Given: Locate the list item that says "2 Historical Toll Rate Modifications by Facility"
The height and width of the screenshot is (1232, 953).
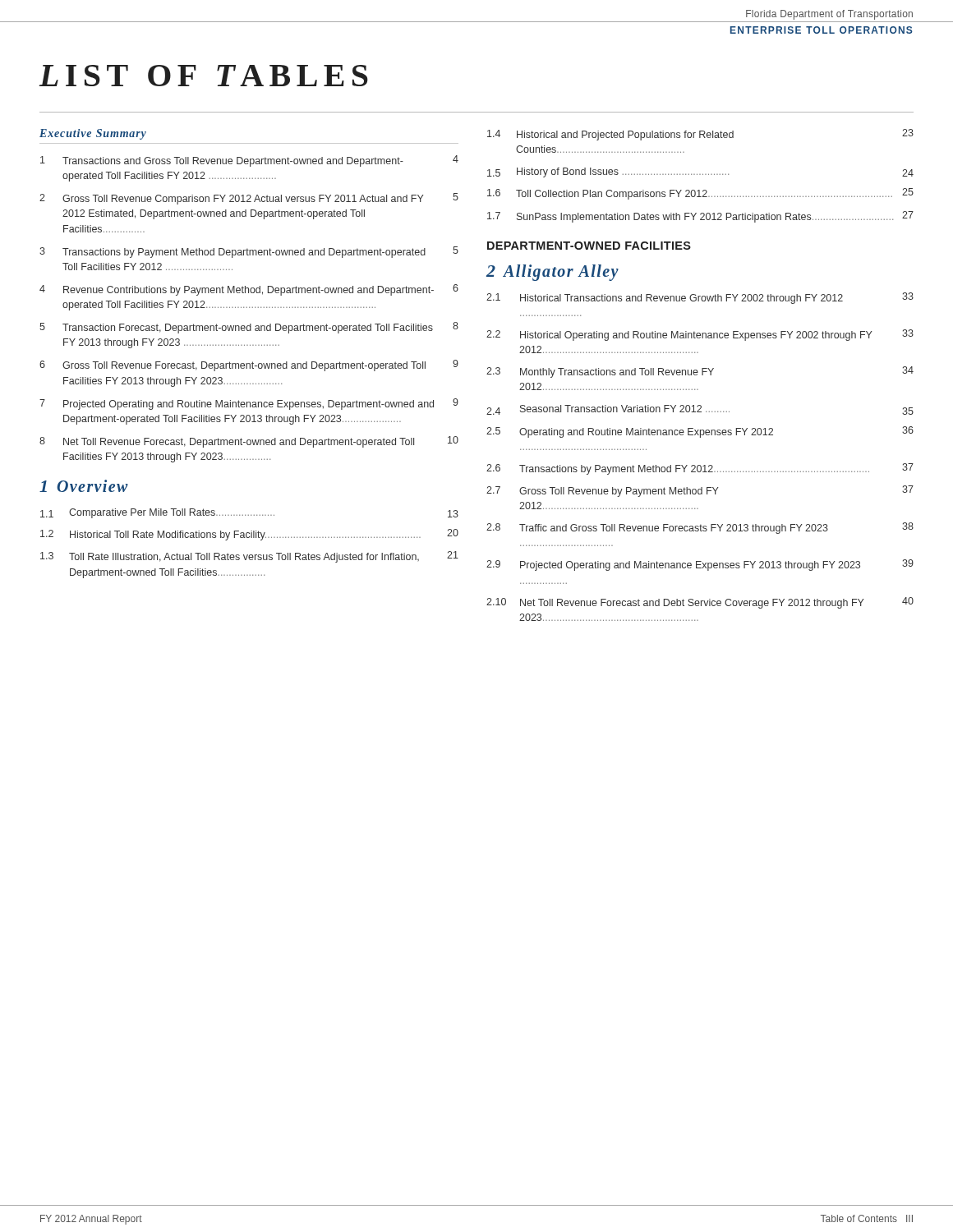Looking at the screenshot, I should (x=249, y=535).
